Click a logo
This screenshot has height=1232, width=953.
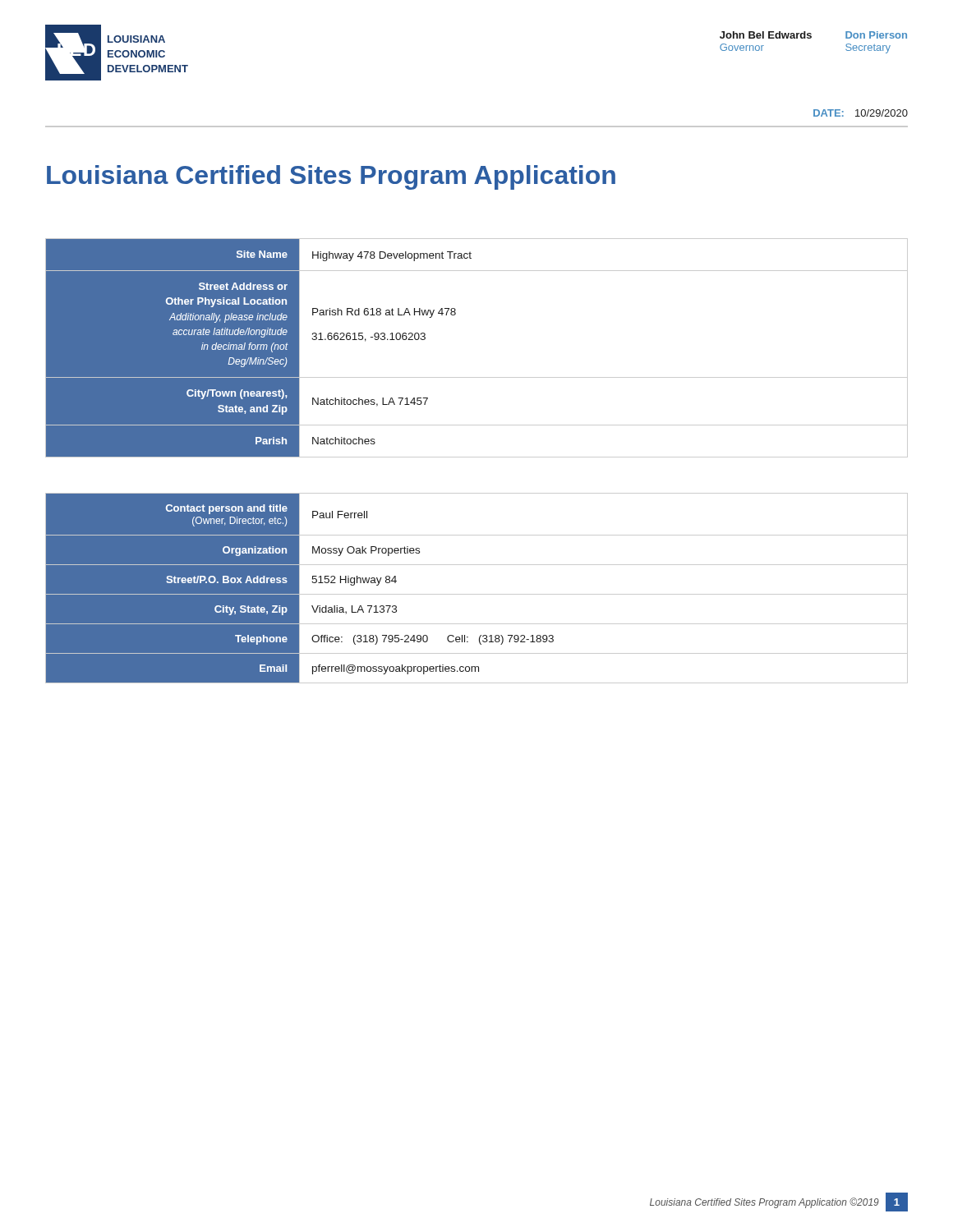pos(476,53)
